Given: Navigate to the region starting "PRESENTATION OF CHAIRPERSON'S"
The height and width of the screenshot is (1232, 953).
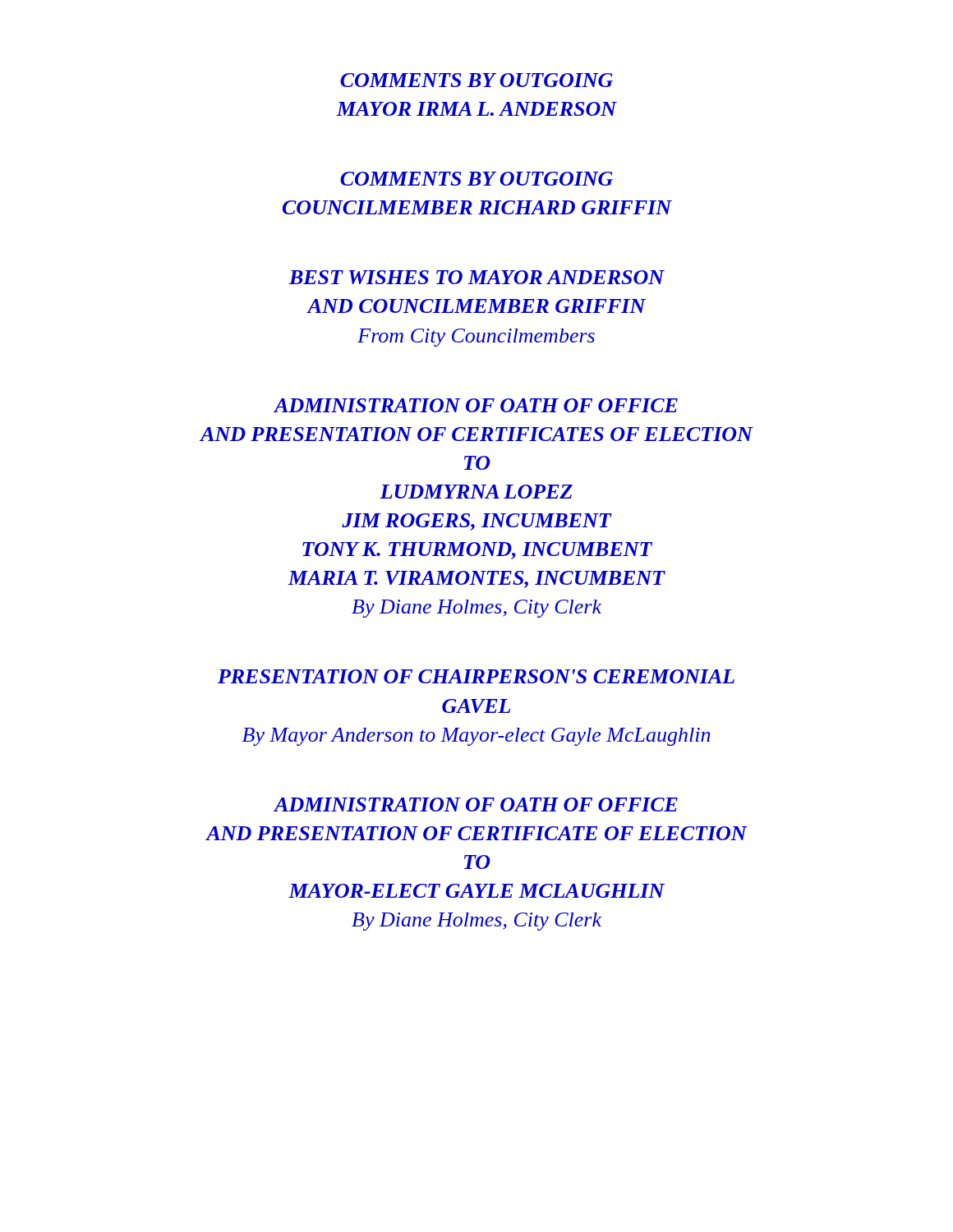Looking at the screenshot, I should coord(476,706).
